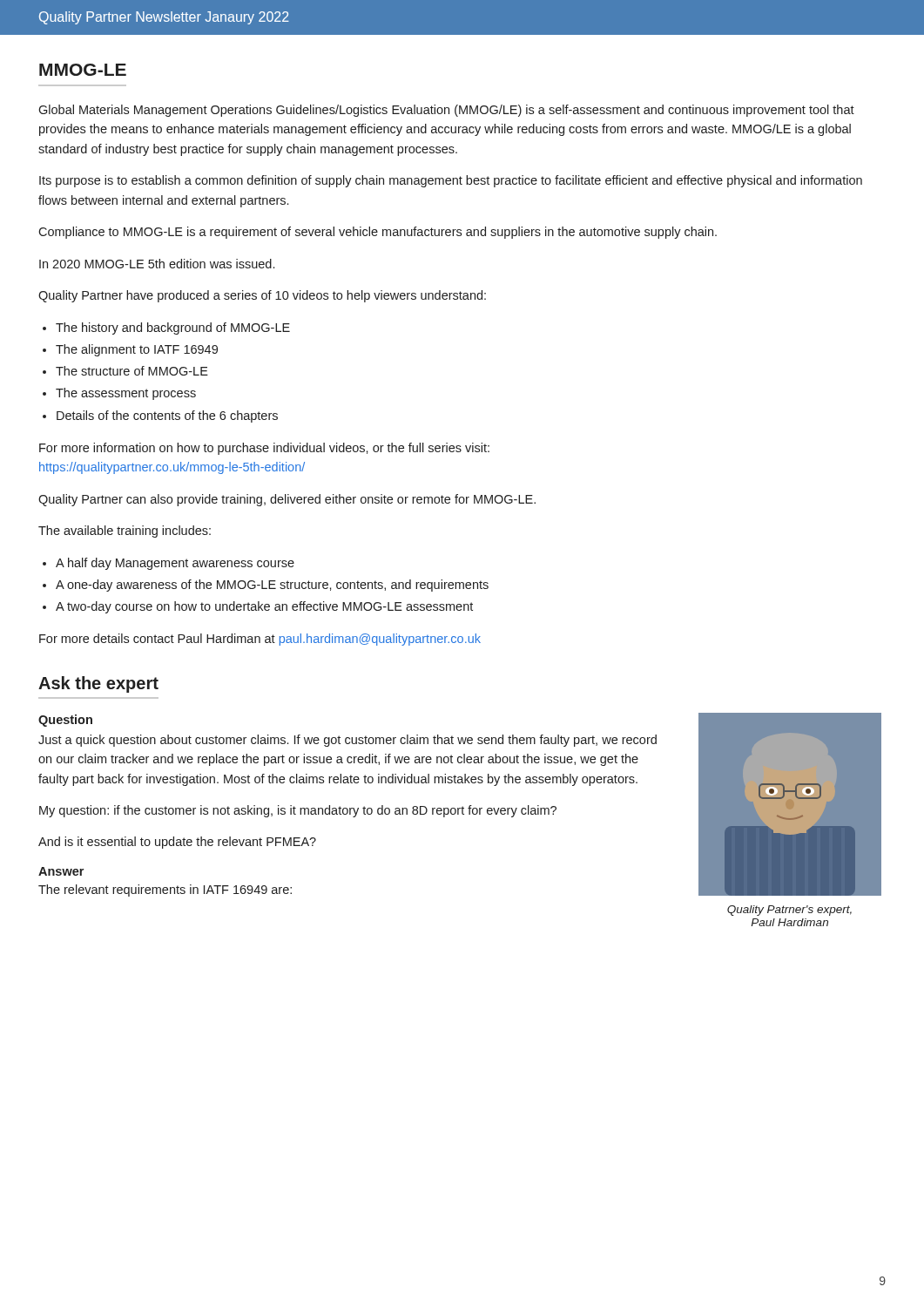Find the text block that reads "Its purpose is to establish a"

pyautogui.click(x=450, y=190)
